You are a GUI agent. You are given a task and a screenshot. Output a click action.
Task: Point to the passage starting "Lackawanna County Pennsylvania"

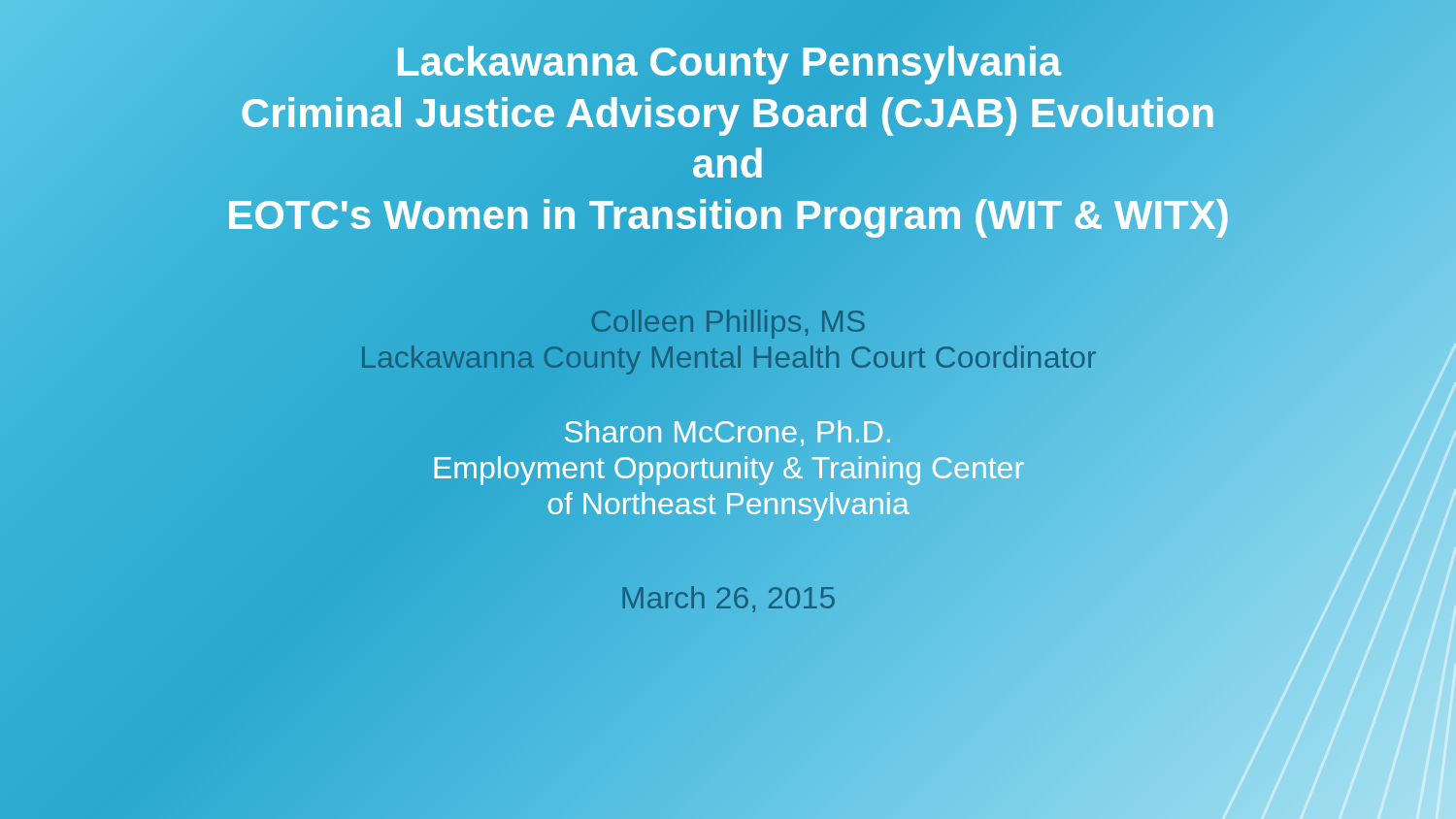tap(728, 139)
